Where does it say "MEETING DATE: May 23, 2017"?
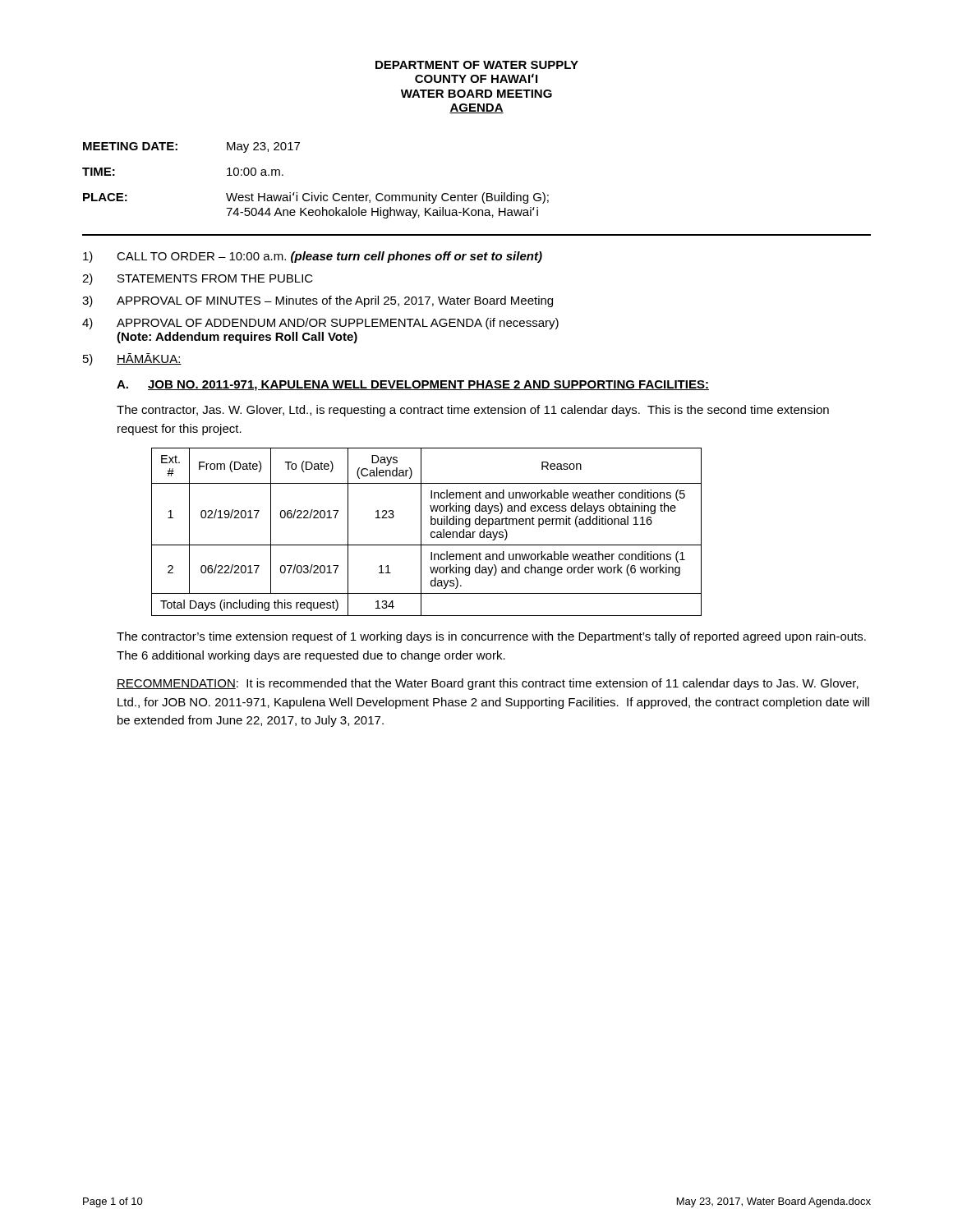953x1232 pixels. pyautogui.click(x=134, y=147)
